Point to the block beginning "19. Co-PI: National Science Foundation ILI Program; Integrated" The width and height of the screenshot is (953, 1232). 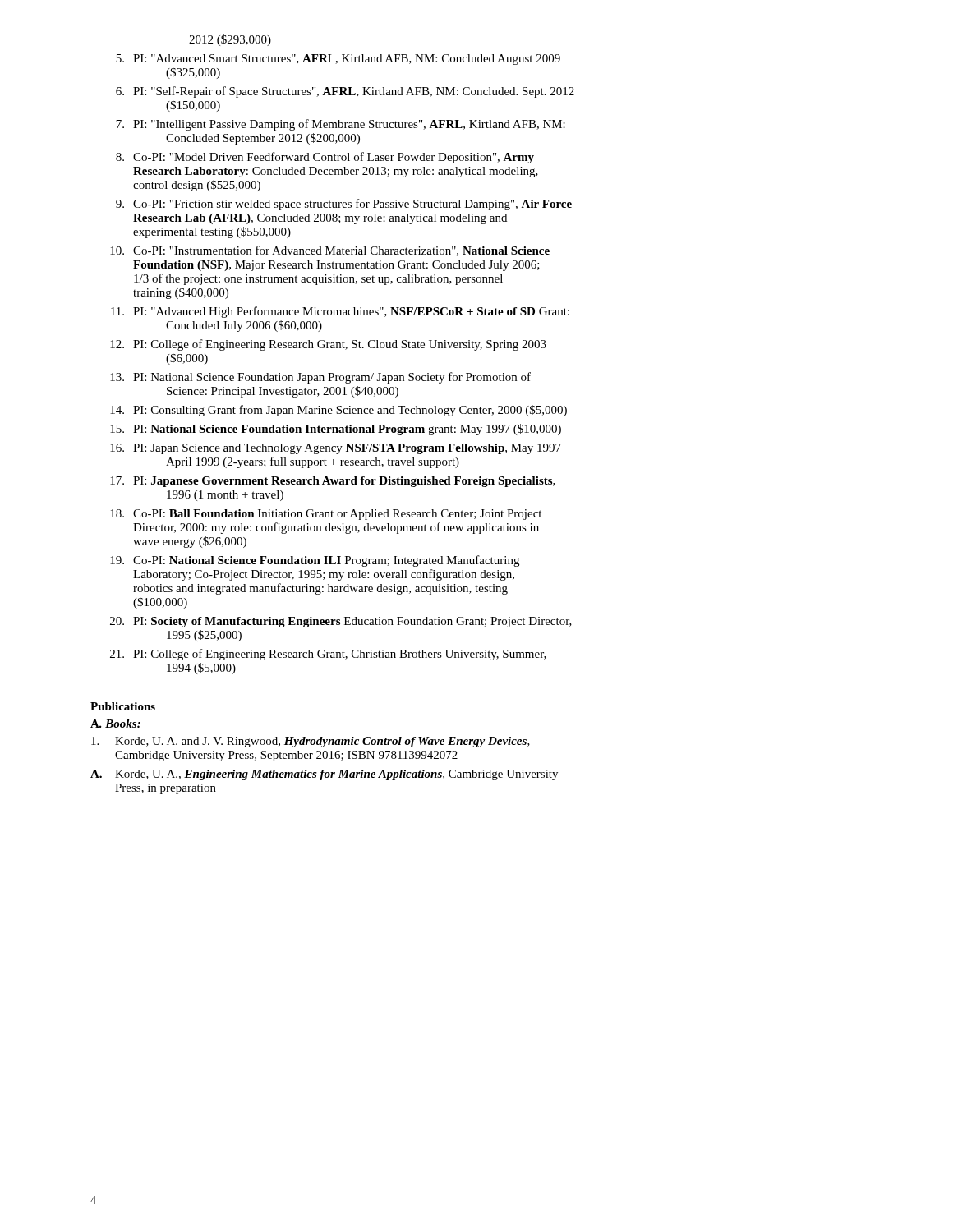point(481,582)
